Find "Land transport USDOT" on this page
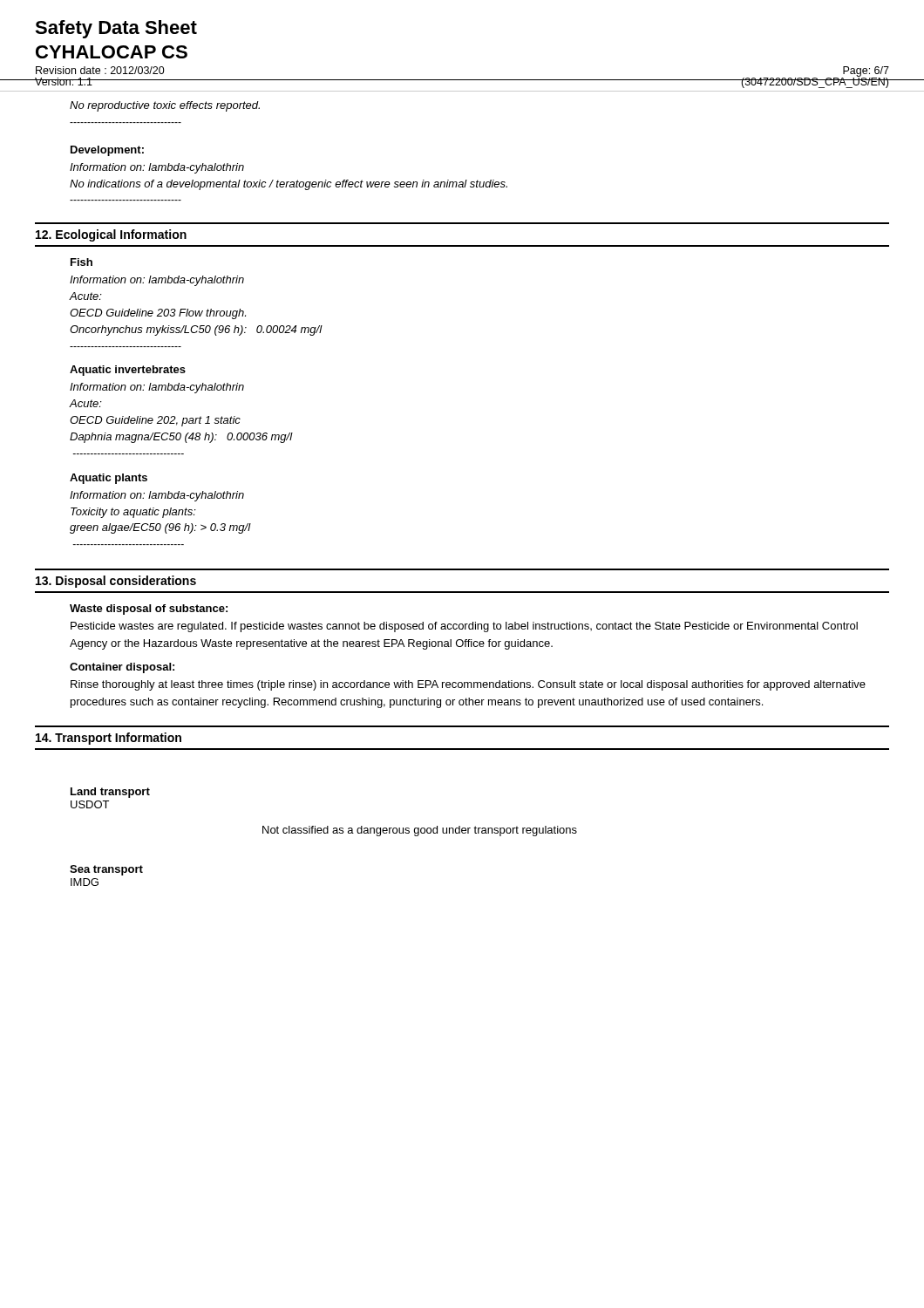The height and width of the screenshot is (1308, 924). click(x=110, y=798)
